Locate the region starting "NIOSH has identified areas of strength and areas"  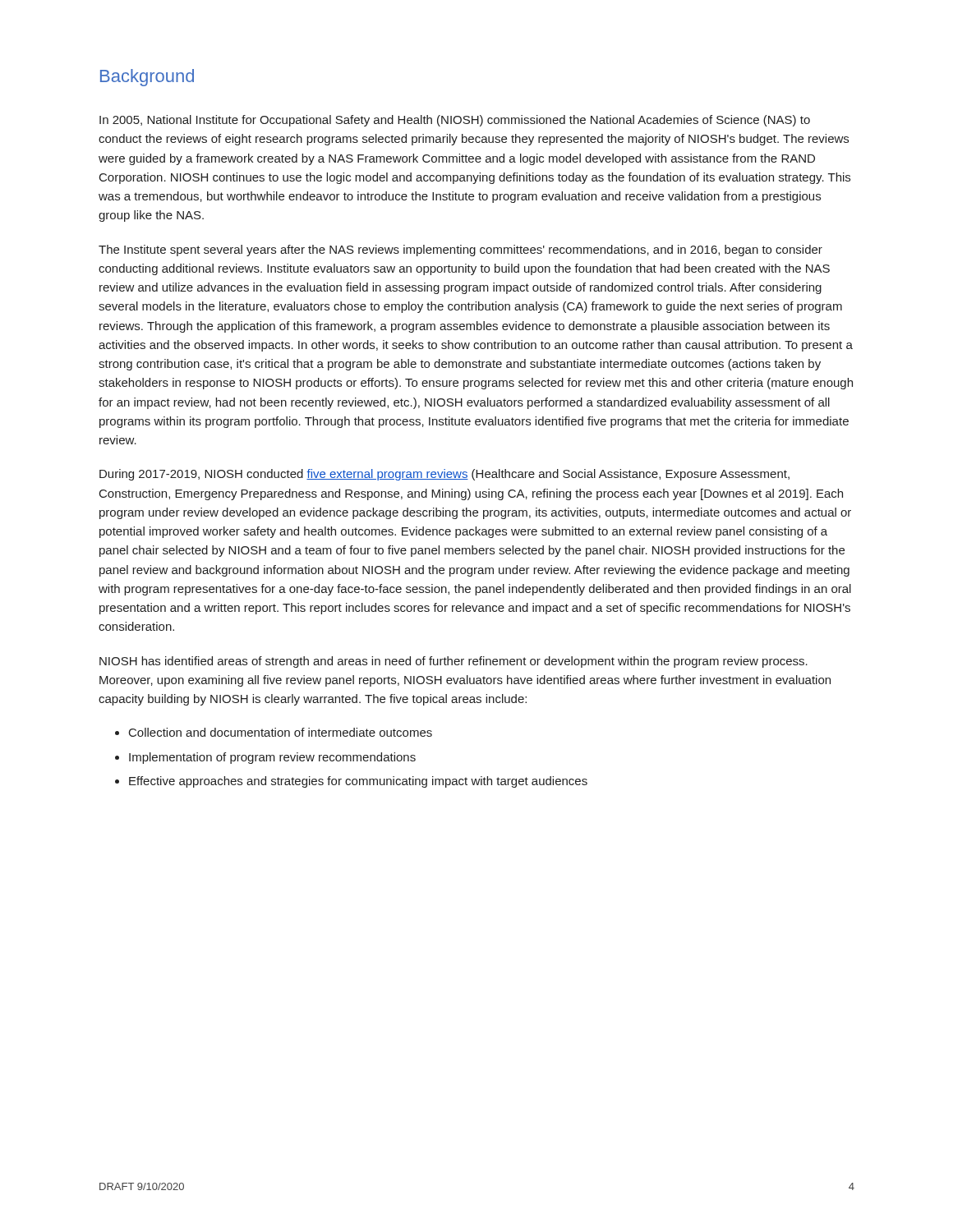[465, 679]
